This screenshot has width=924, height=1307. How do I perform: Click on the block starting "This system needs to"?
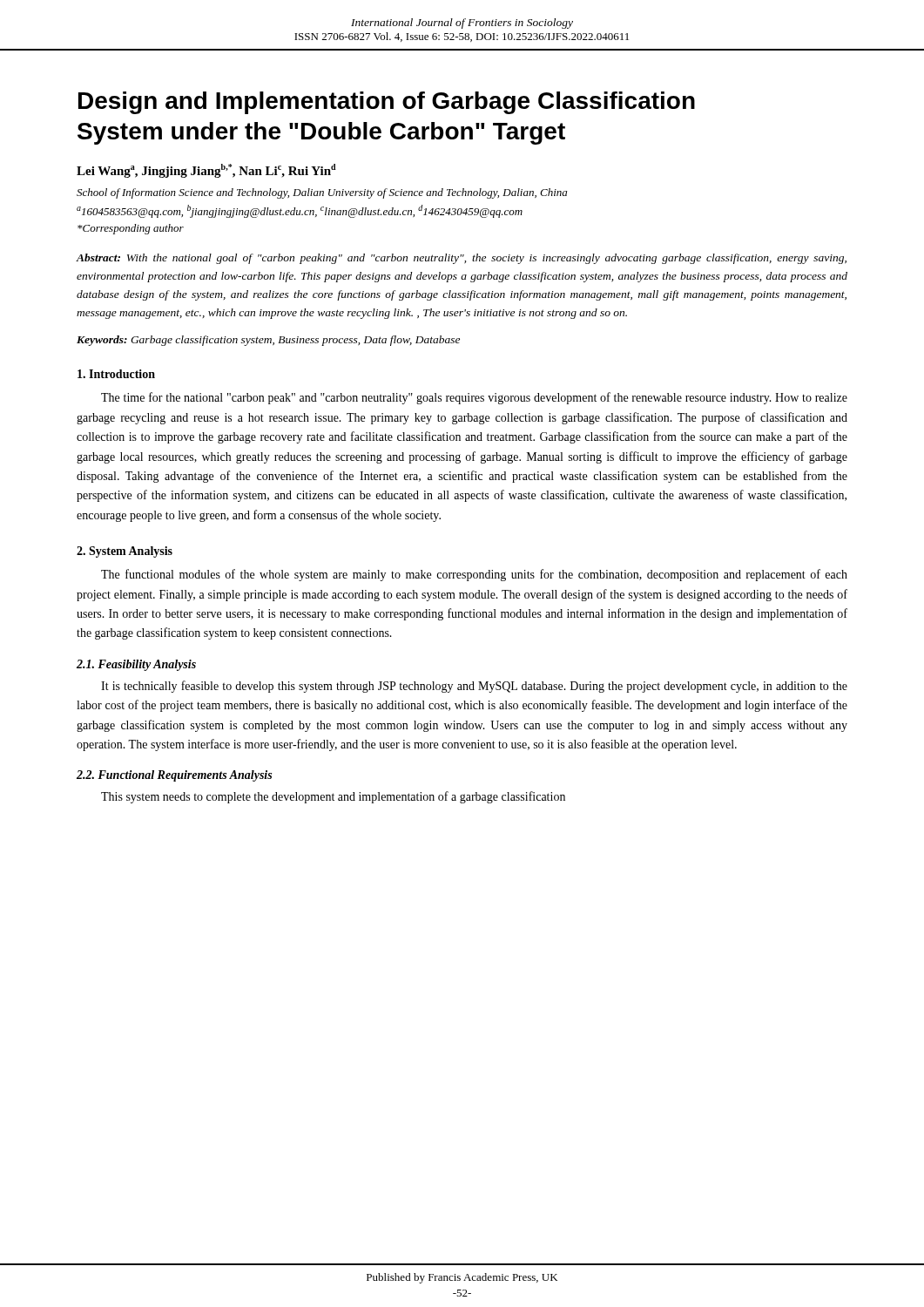click(x=333, y=797)
